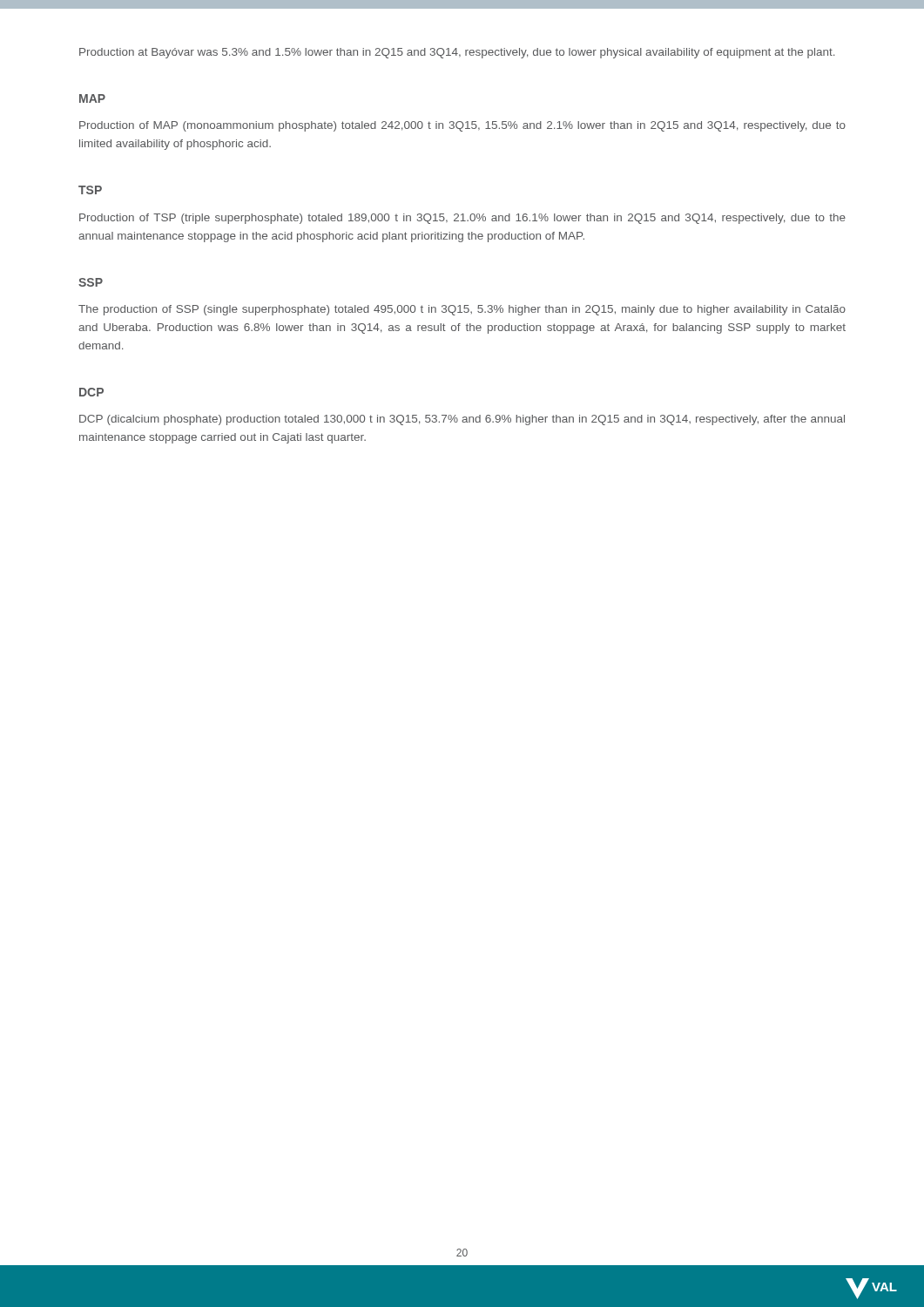Select the text block with the text "The production of SSP (single"

462,328
